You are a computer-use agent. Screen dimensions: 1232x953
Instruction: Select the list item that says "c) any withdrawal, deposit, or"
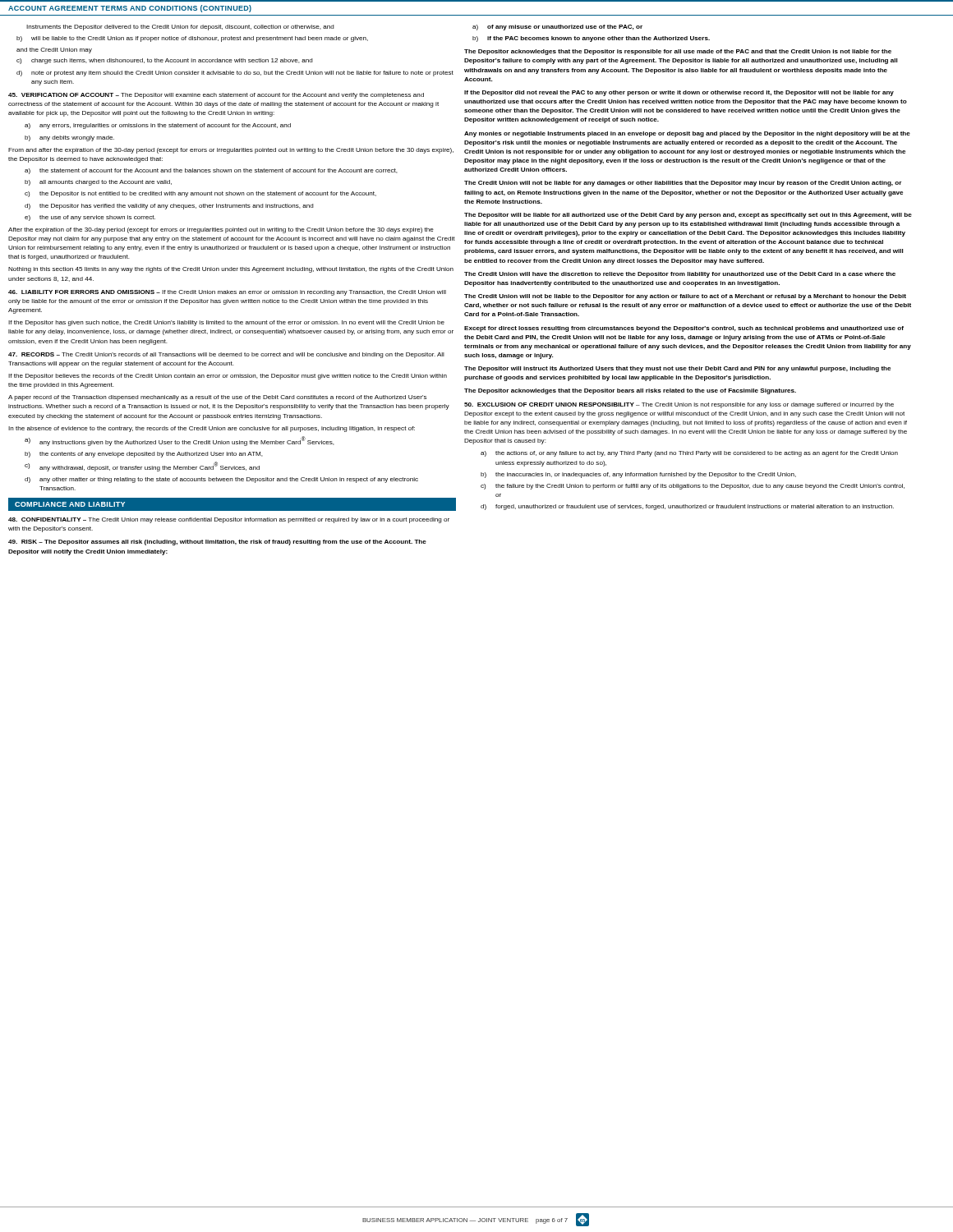coord(240,466)
